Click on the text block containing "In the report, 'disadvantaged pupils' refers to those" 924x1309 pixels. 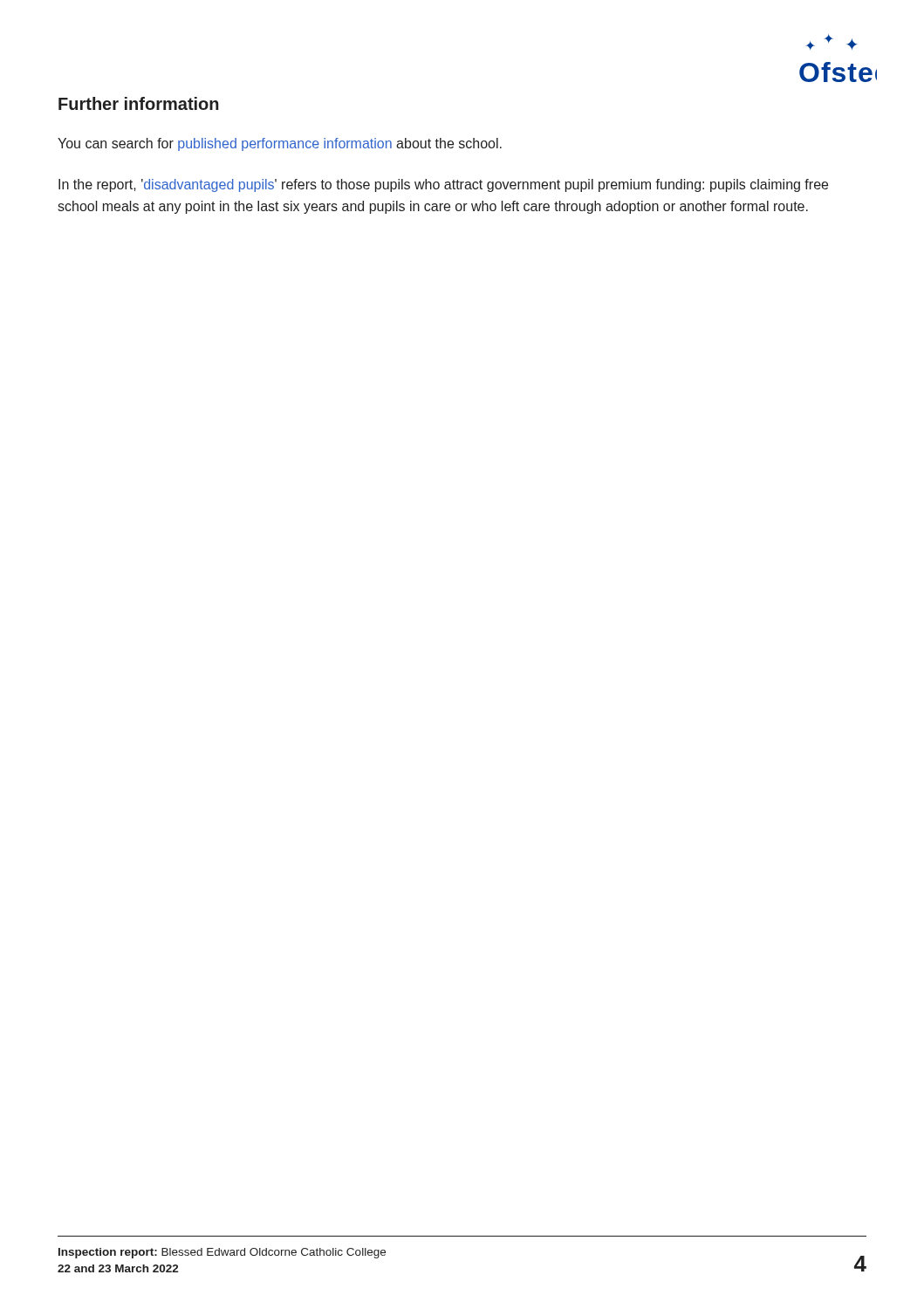tap(443, 195)
